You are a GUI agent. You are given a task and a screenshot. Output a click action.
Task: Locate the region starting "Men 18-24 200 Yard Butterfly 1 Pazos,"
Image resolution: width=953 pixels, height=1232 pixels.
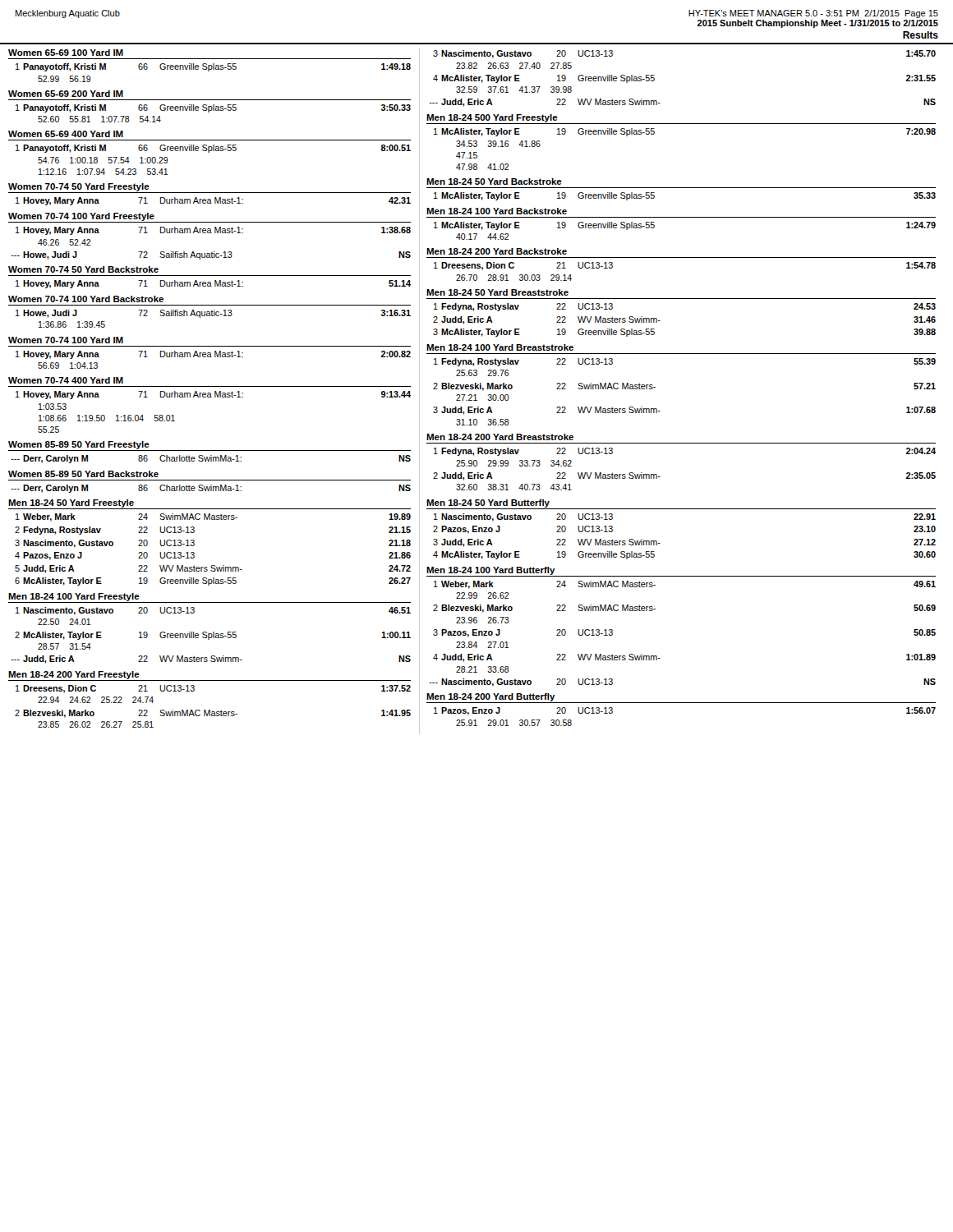pyautogui.click(x=681, y=710)
